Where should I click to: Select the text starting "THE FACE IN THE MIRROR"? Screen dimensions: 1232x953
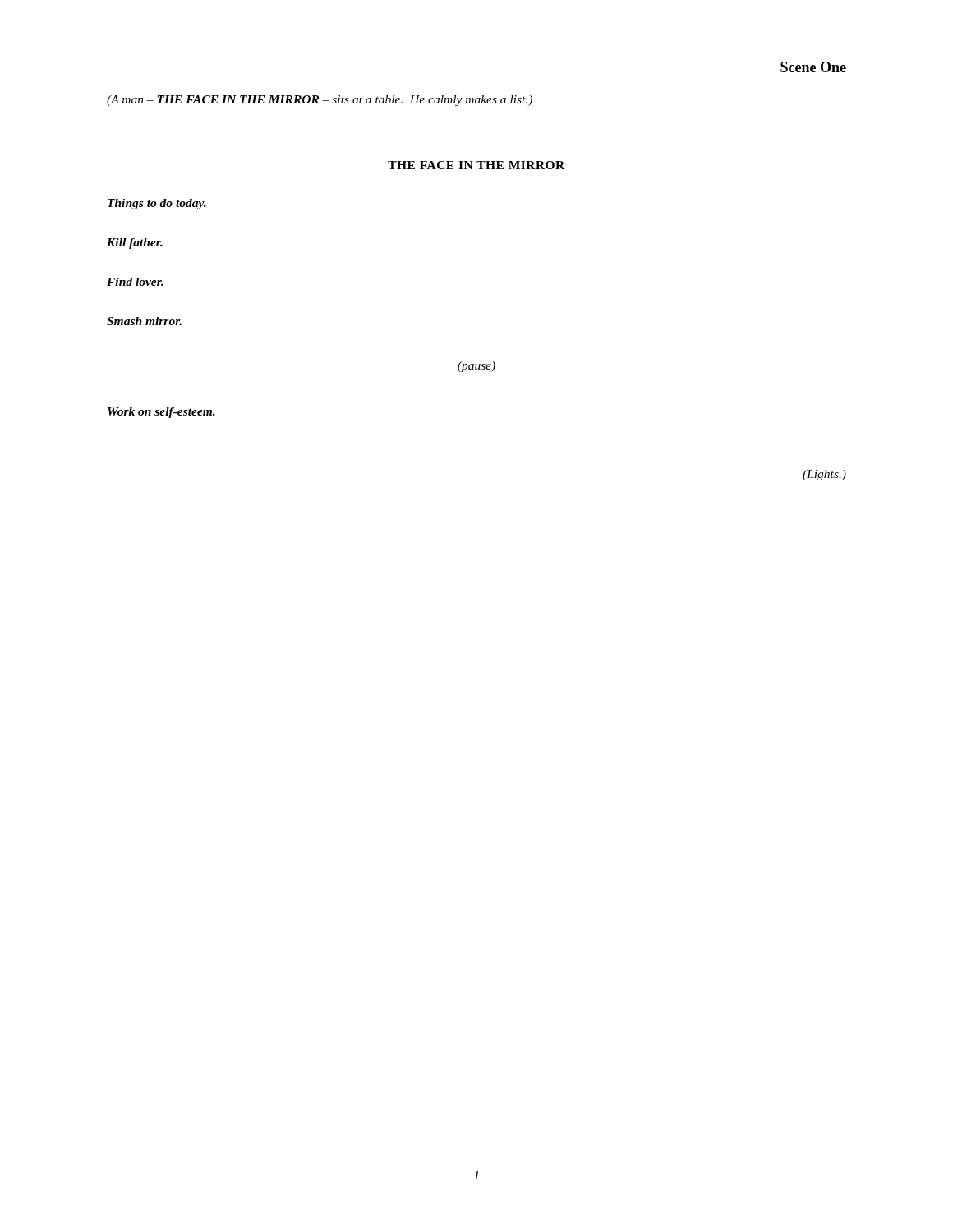point(476,165)
